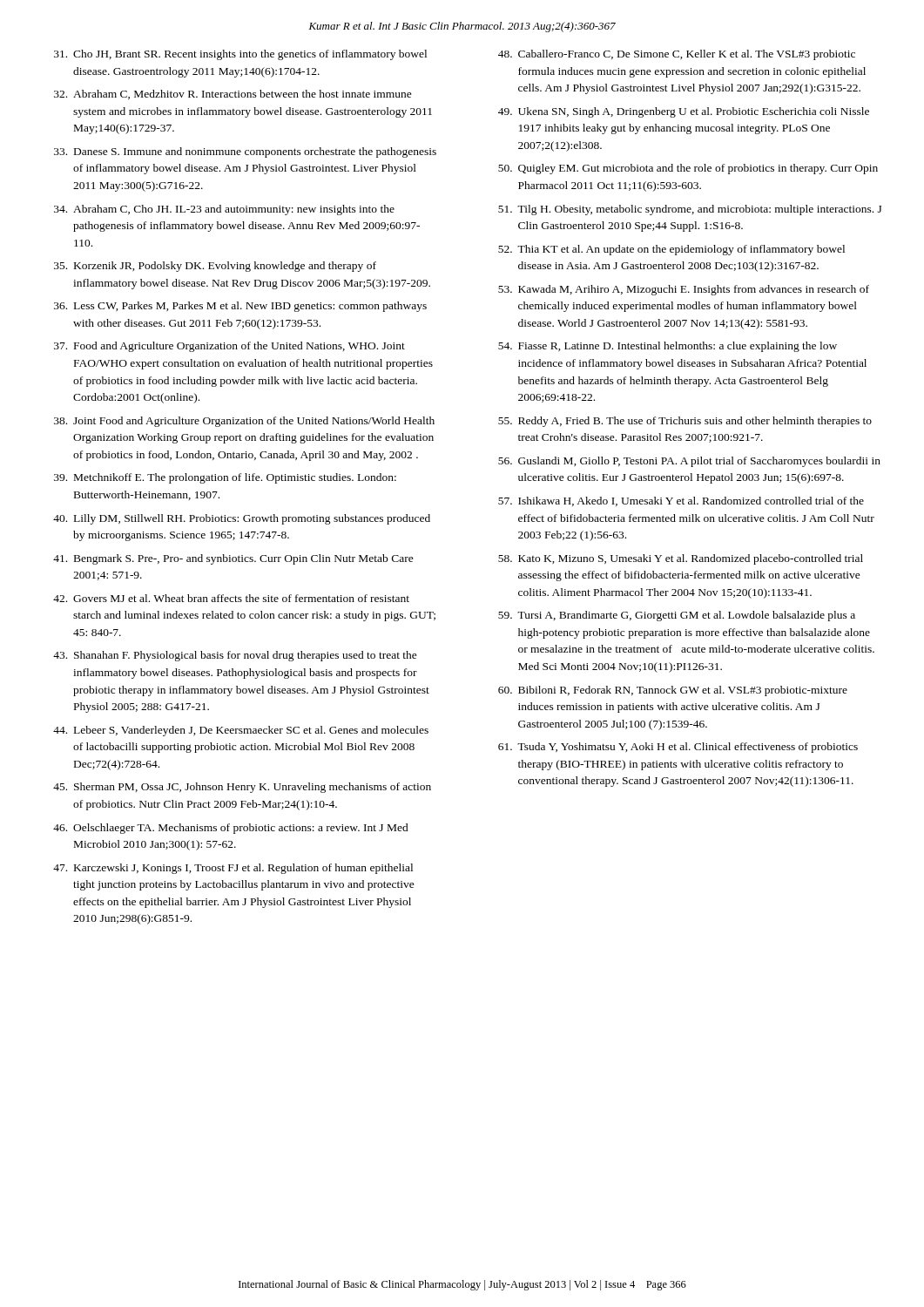Find the list item with the text "36. Less CW, Parkes M, Parkes"
Screen dimensions: 1307x924
click(x=240, y=314)
